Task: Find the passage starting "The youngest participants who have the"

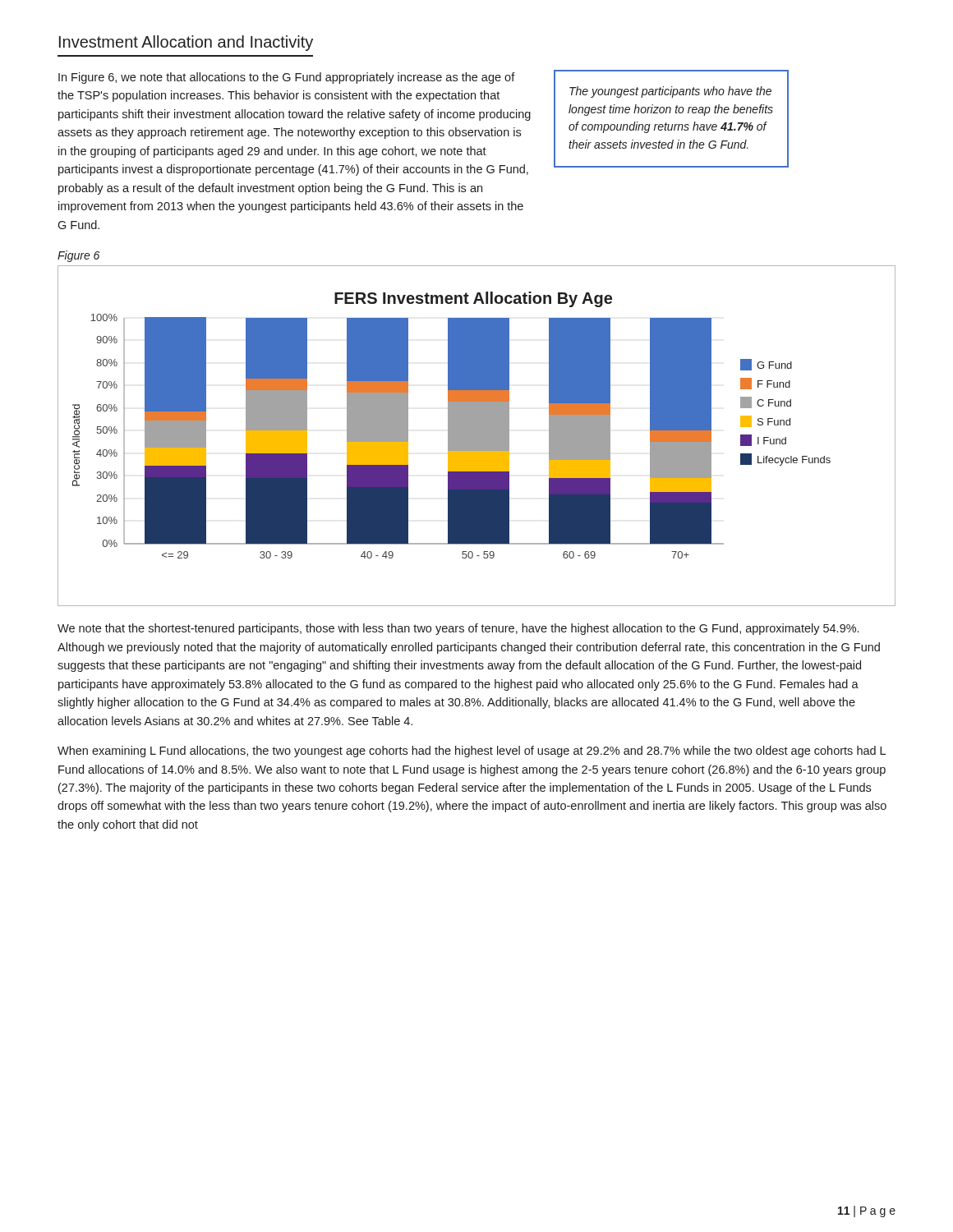Action: [x=671, y=118]
